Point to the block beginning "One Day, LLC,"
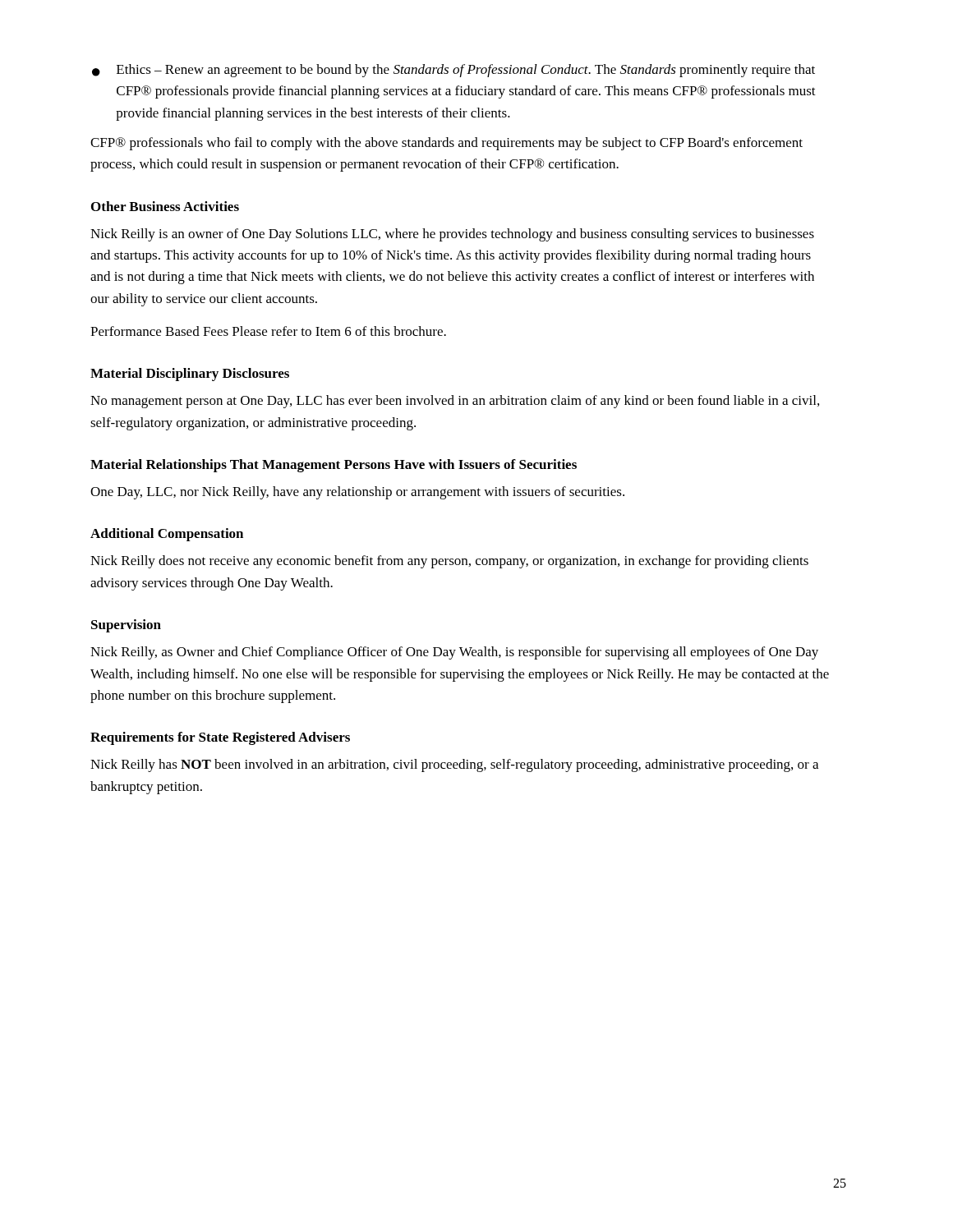 [358, 492]
